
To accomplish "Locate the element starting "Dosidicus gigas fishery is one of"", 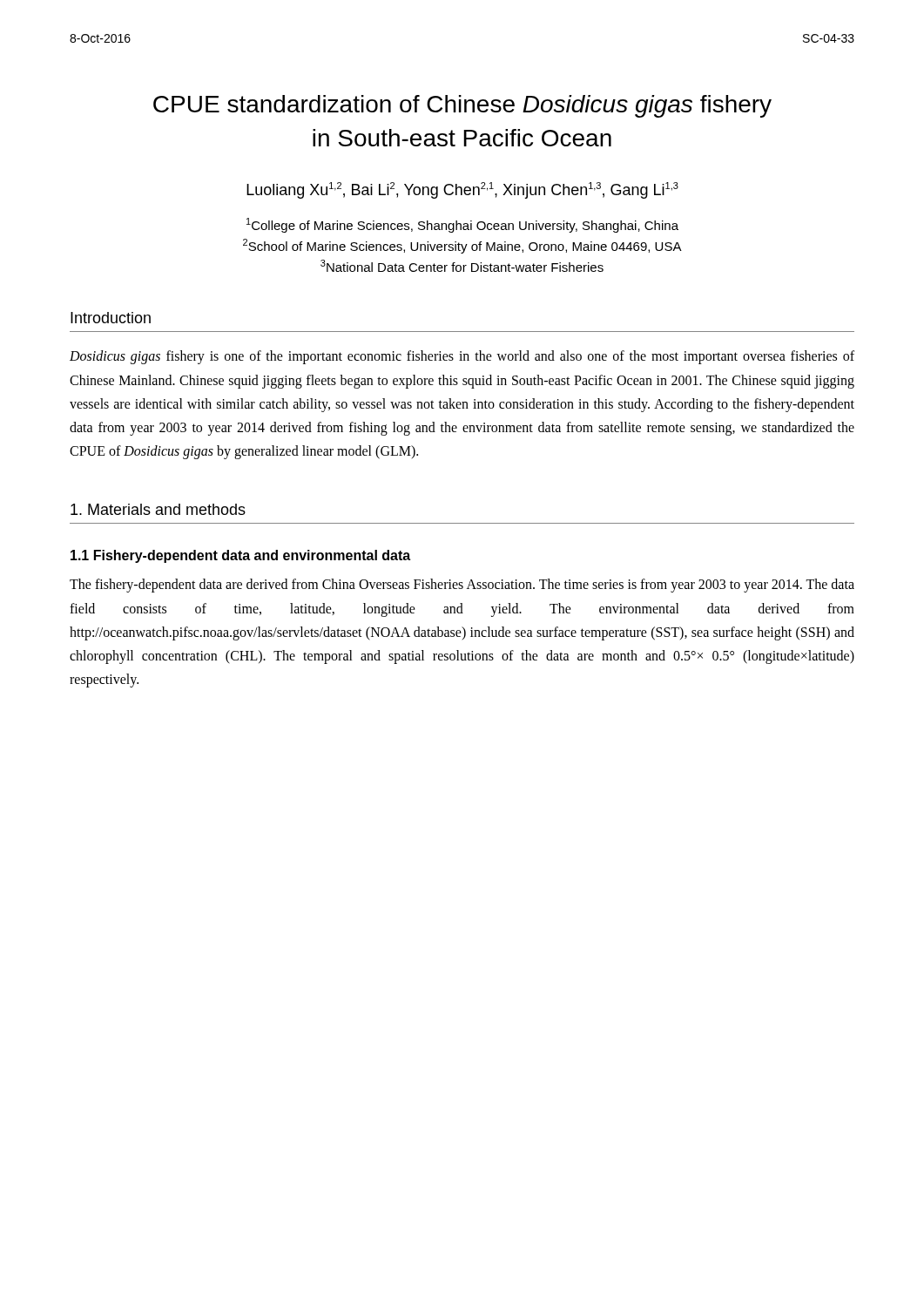I will [x=462, y=404].
